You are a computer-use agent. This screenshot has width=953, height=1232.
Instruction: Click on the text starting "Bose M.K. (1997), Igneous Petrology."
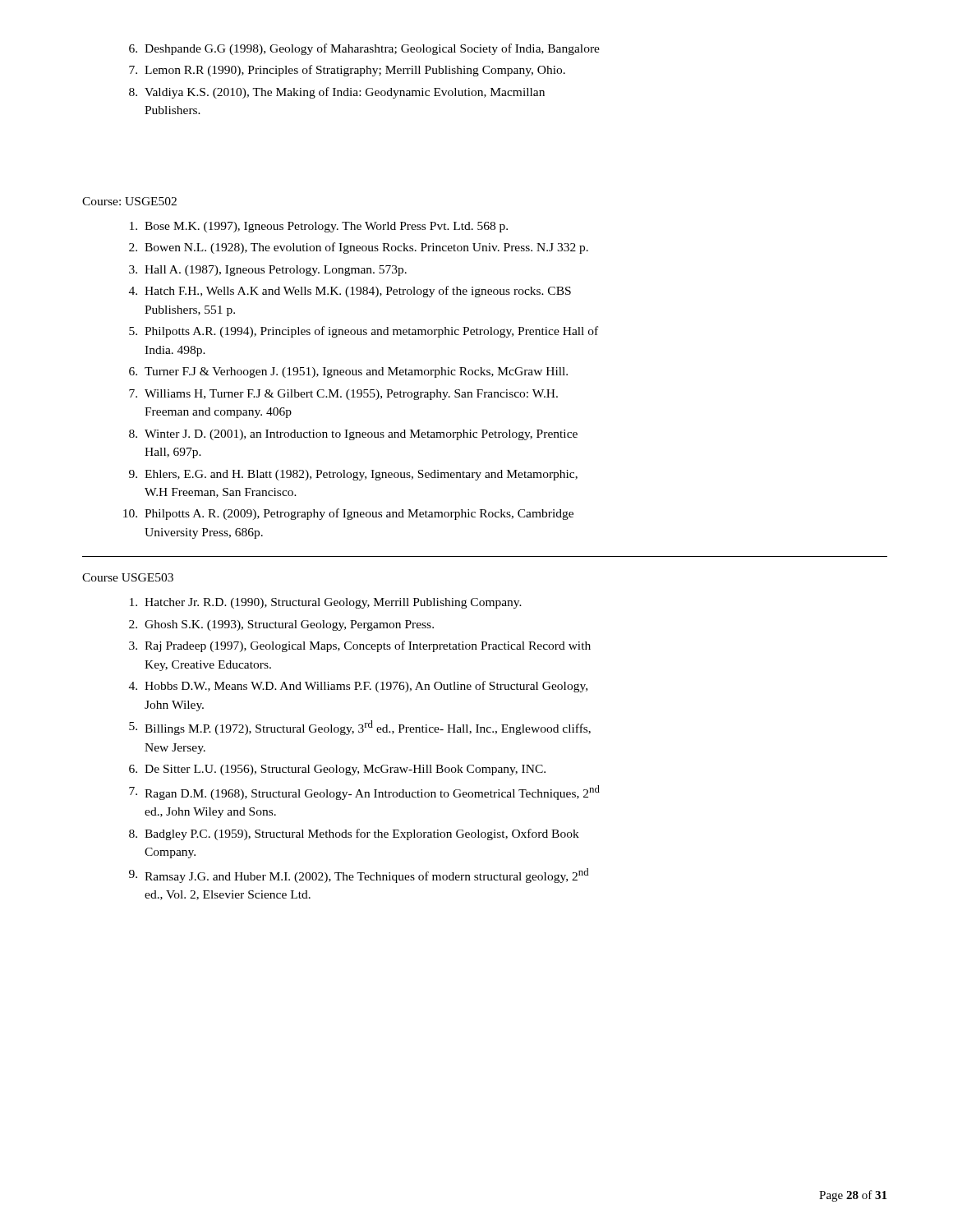pos(497,226)
